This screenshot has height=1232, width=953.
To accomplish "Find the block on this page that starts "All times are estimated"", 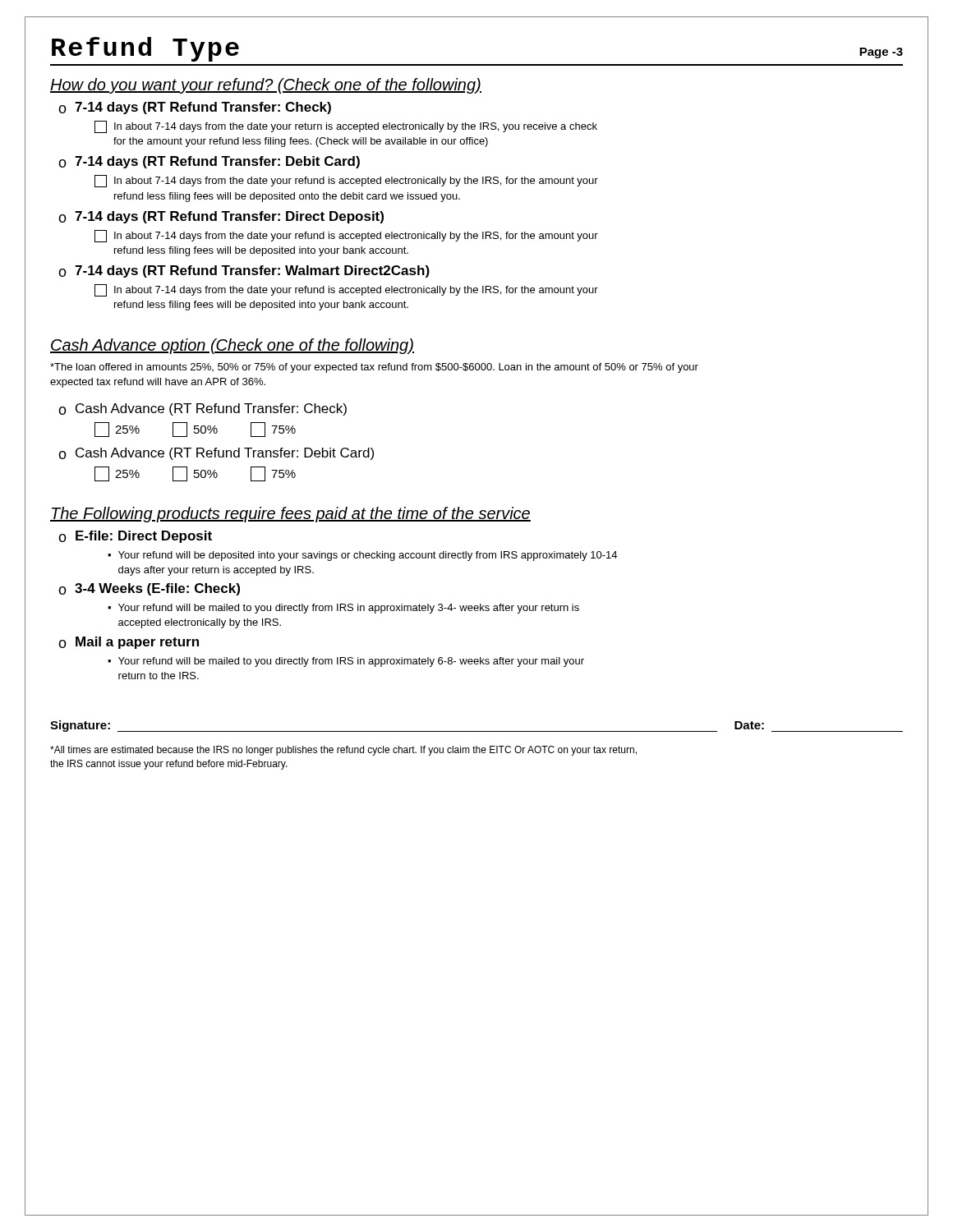I will [344, 757].
